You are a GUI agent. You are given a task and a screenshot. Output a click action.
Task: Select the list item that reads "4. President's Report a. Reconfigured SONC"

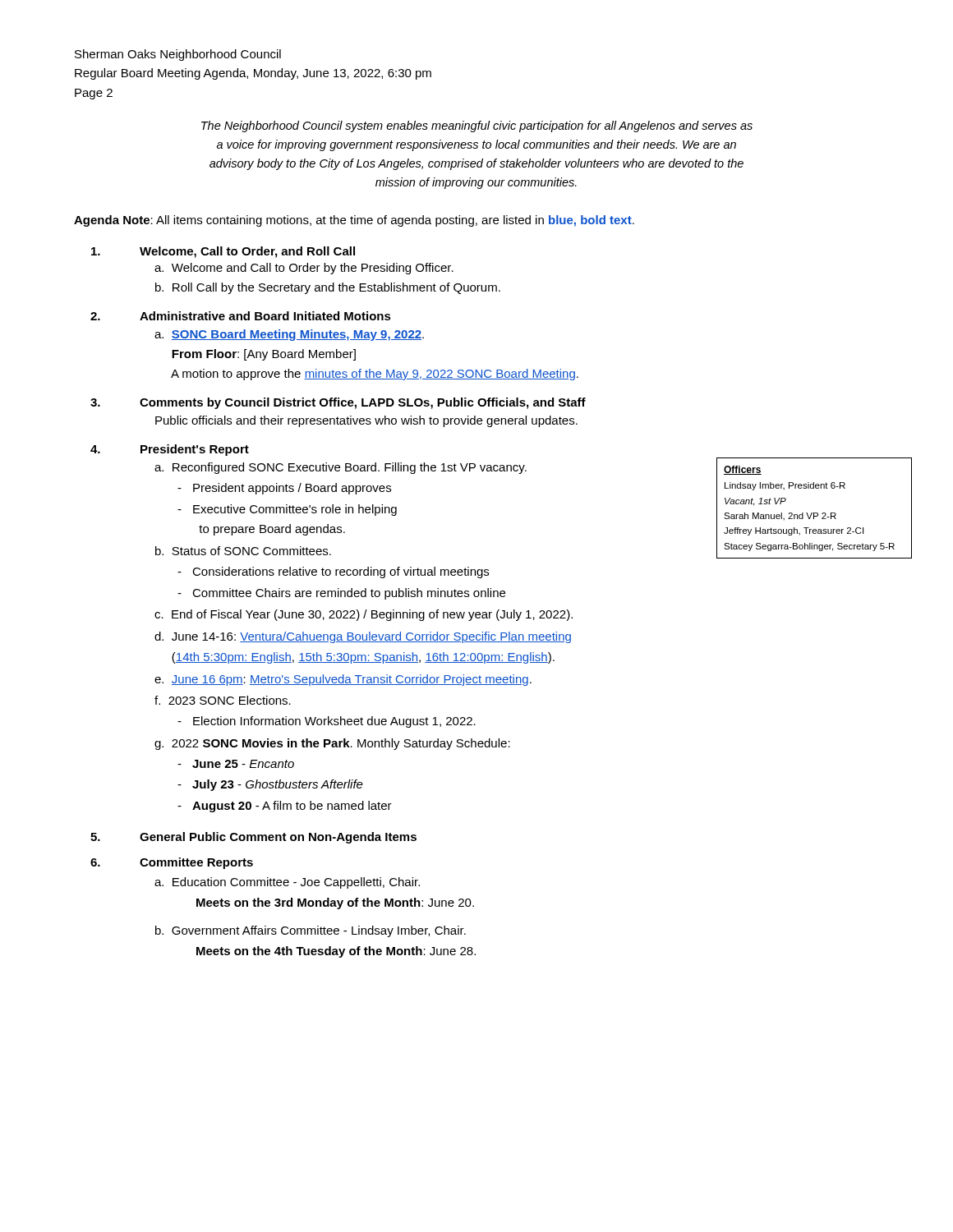pyautogui.click(x=476, y=630)
